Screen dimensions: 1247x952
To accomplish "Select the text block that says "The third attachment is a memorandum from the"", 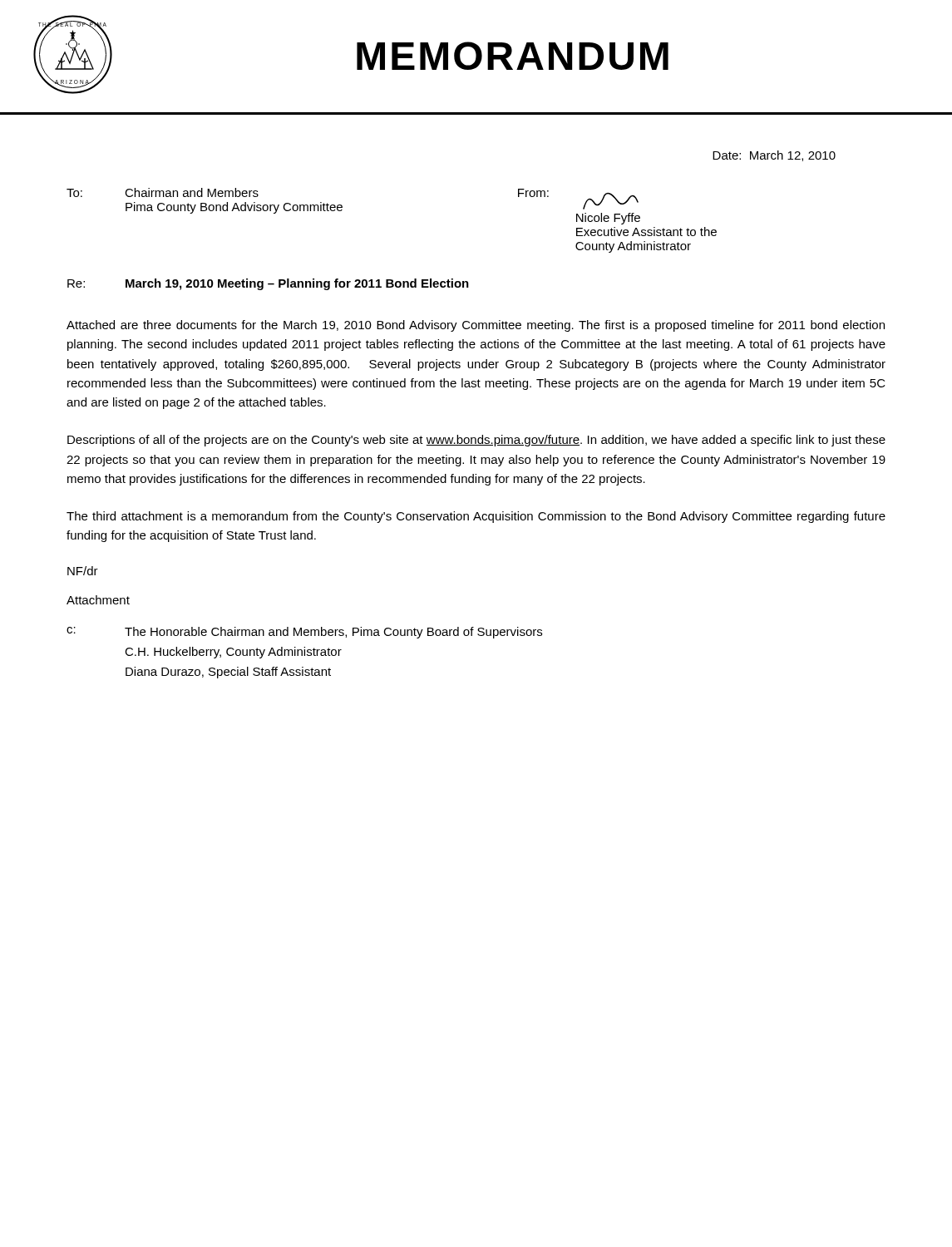I will [x=476, y=525].
